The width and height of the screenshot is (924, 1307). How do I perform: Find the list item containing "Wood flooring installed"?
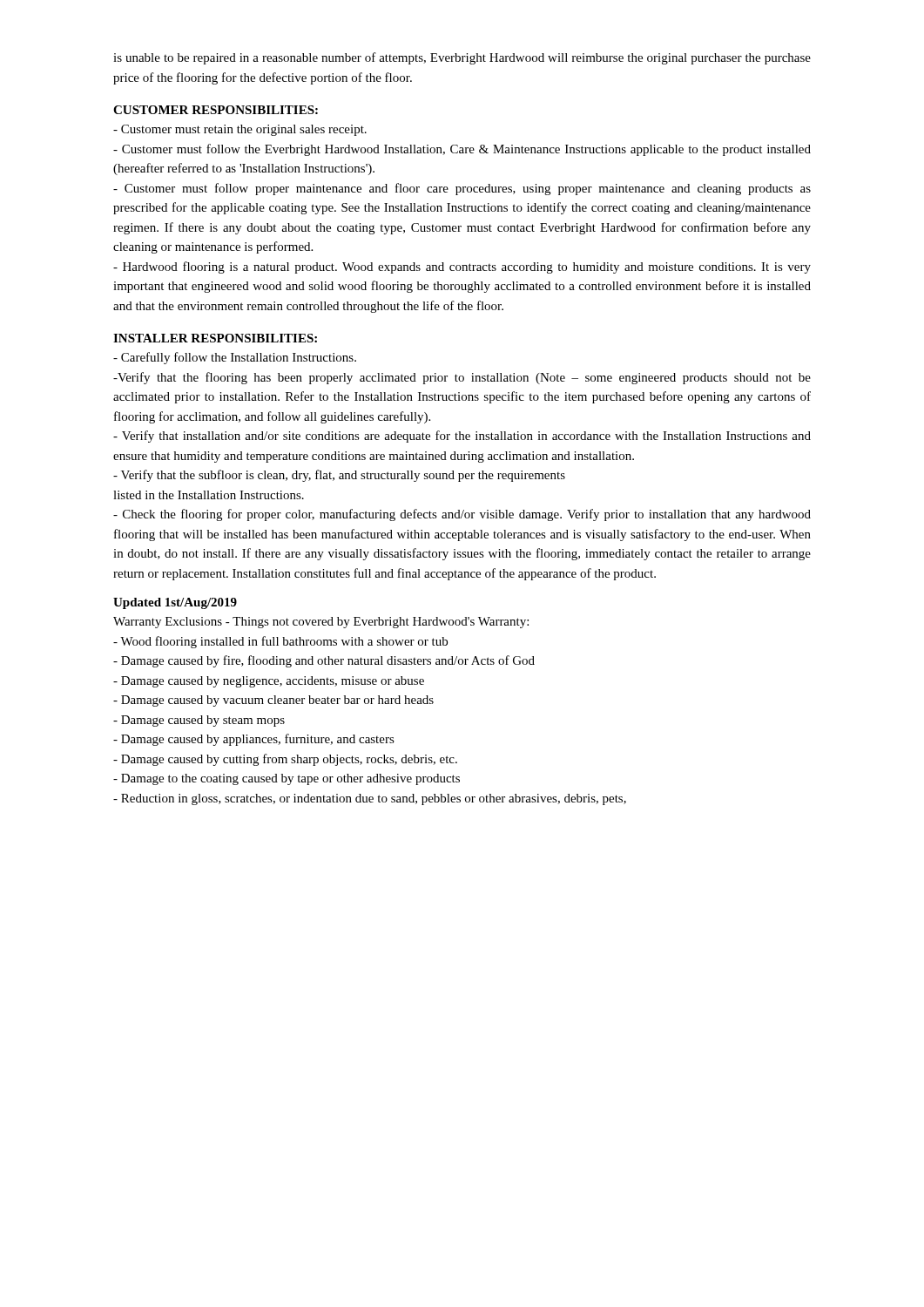click(280, 642)
